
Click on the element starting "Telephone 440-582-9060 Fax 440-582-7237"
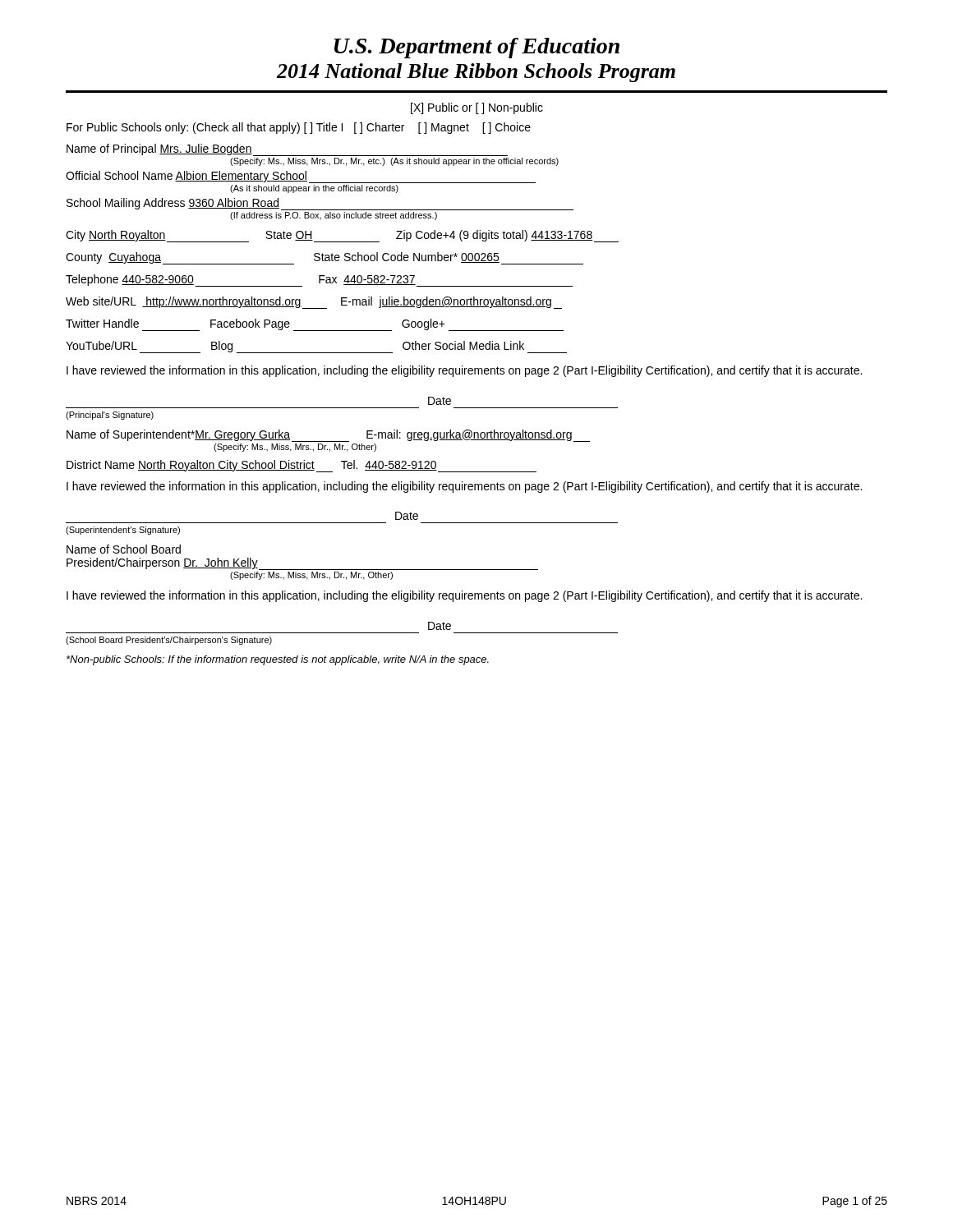[319, 280]
